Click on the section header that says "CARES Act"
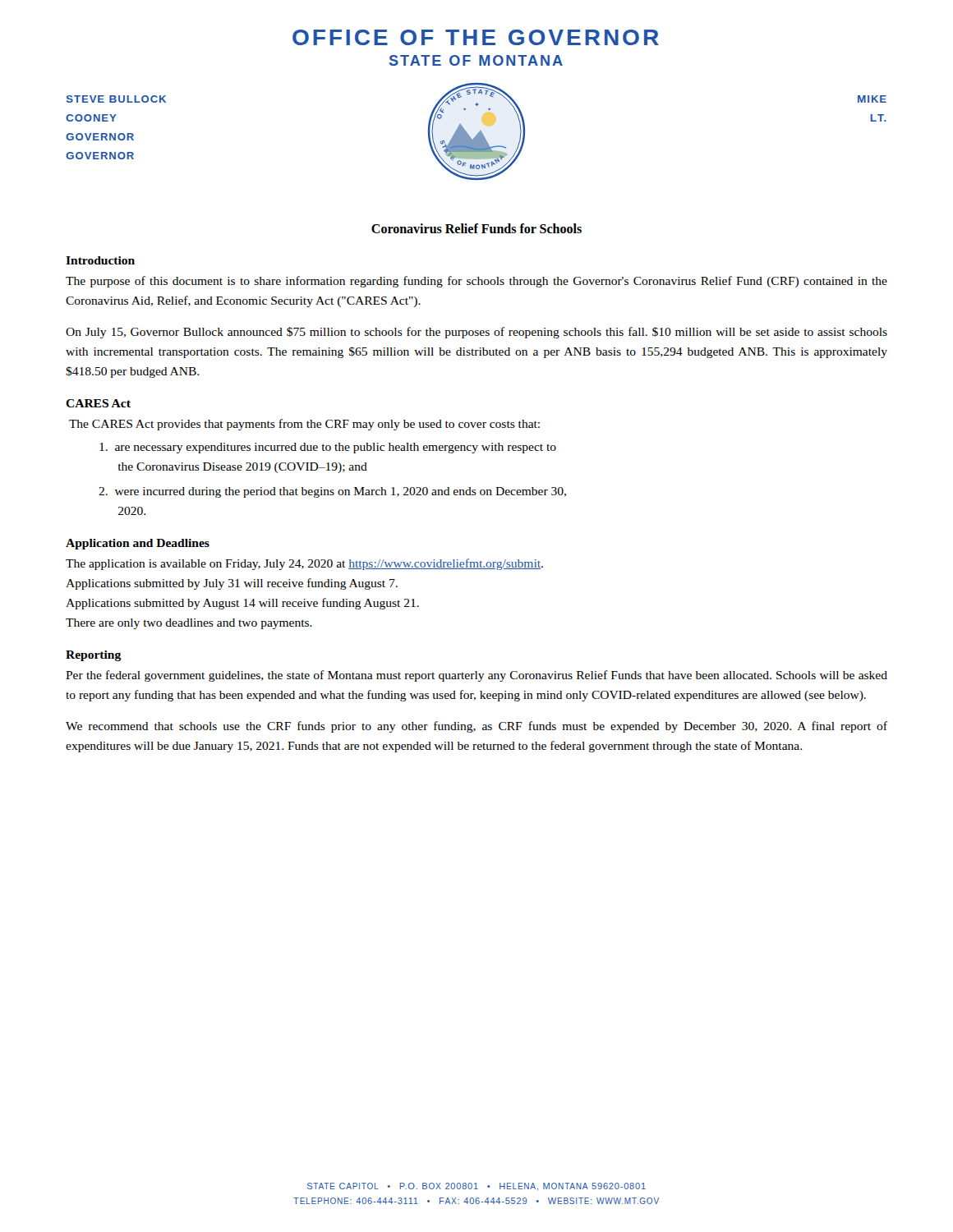The image size is (953, 1232). (98, 403)
